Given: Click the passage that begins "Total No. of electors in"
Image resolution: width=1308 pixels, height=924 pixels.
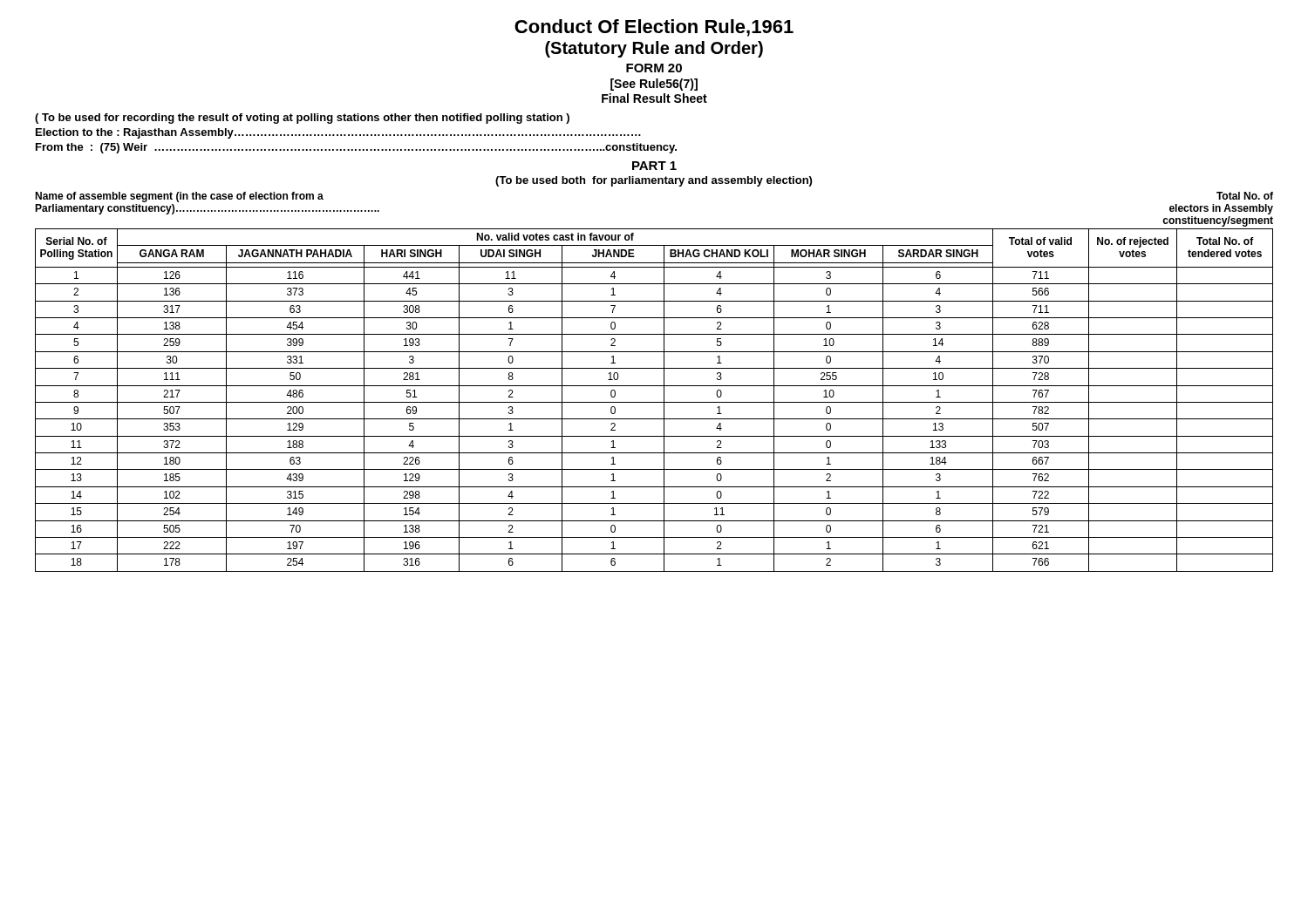Looking at the screenshot, I should tap(1218, 208).
